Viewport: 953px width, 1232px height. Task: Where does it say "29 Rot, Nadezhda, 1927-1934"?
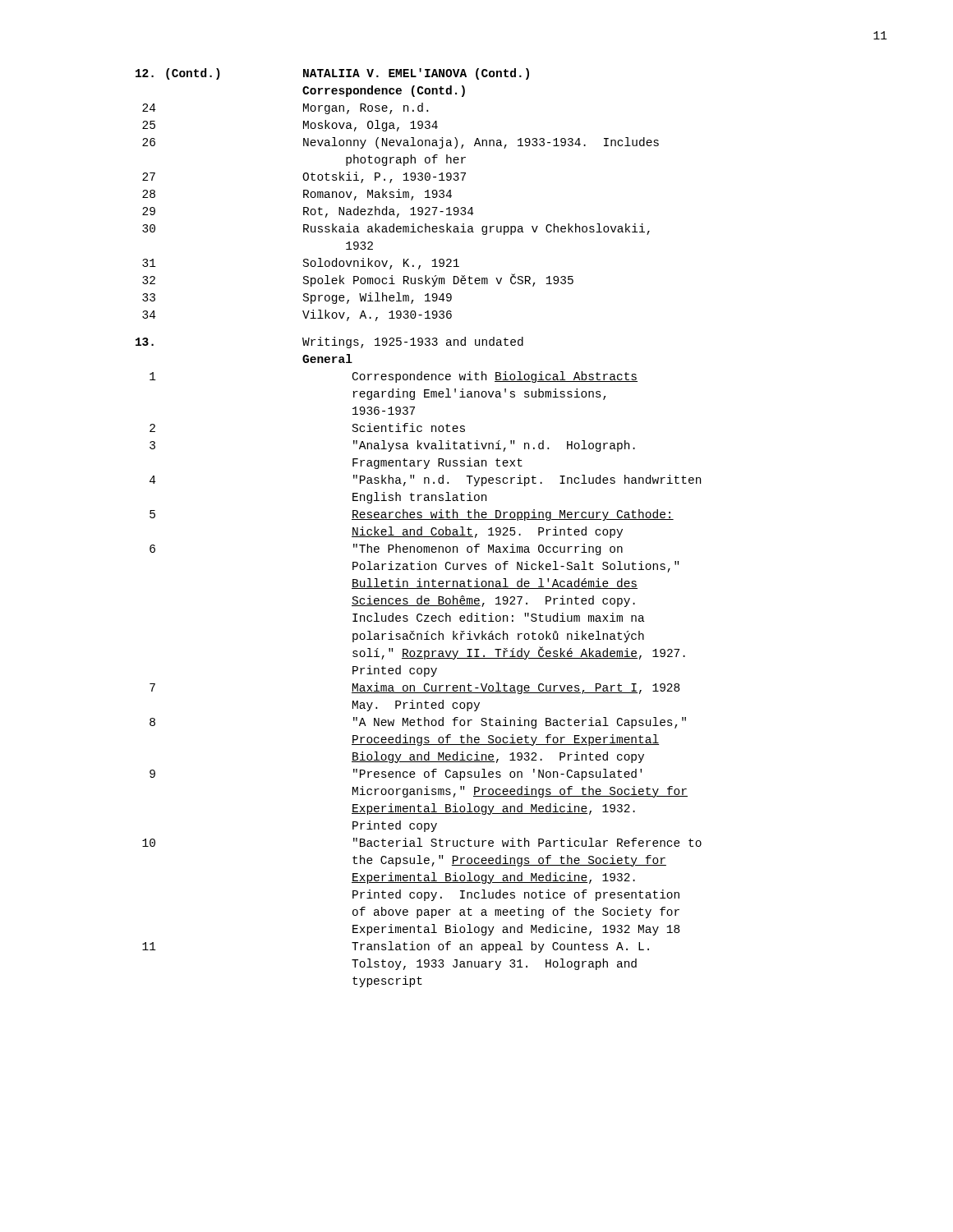point(476,212)
